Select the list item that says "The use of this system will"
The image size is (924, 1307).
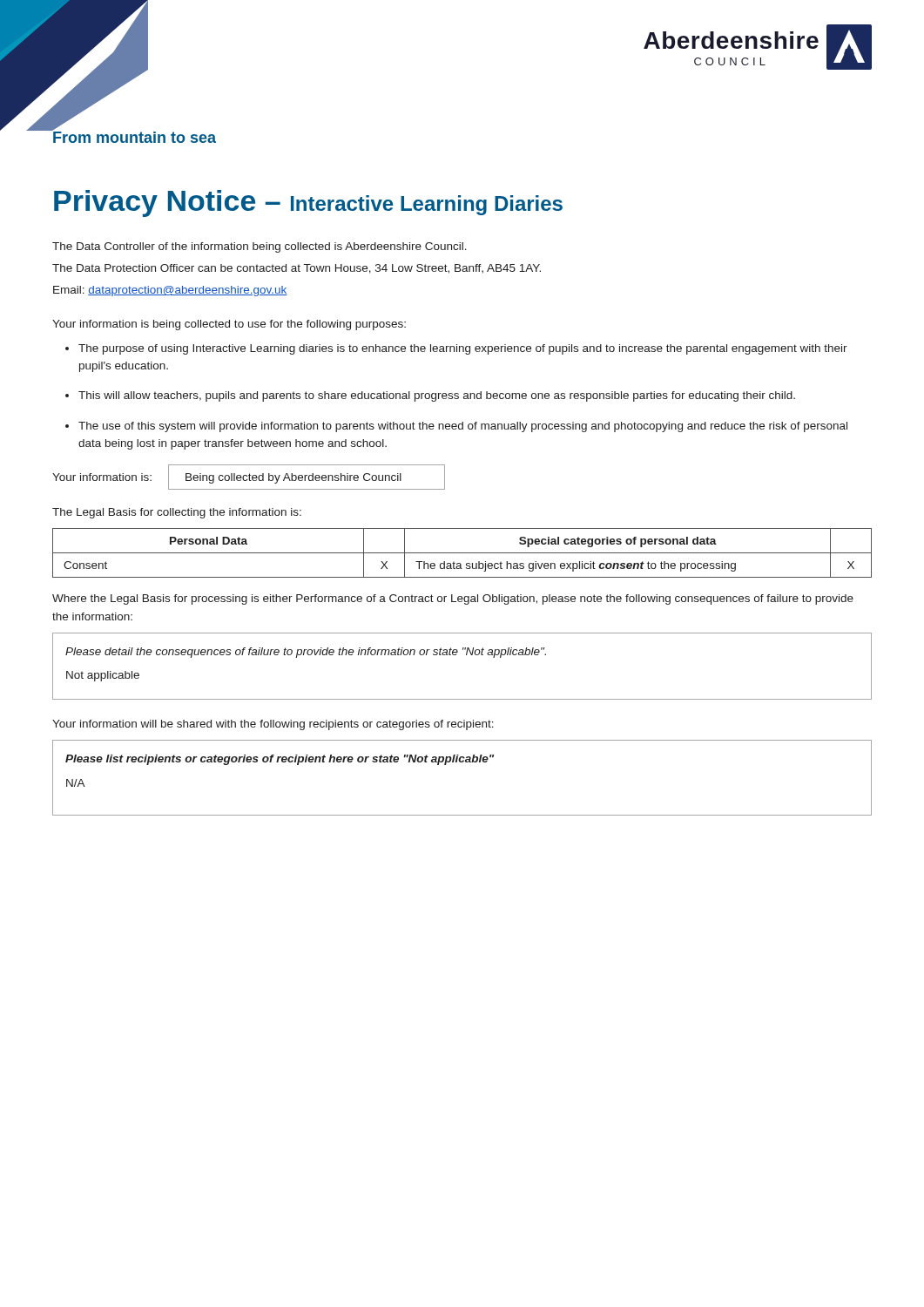pos(463,434)
